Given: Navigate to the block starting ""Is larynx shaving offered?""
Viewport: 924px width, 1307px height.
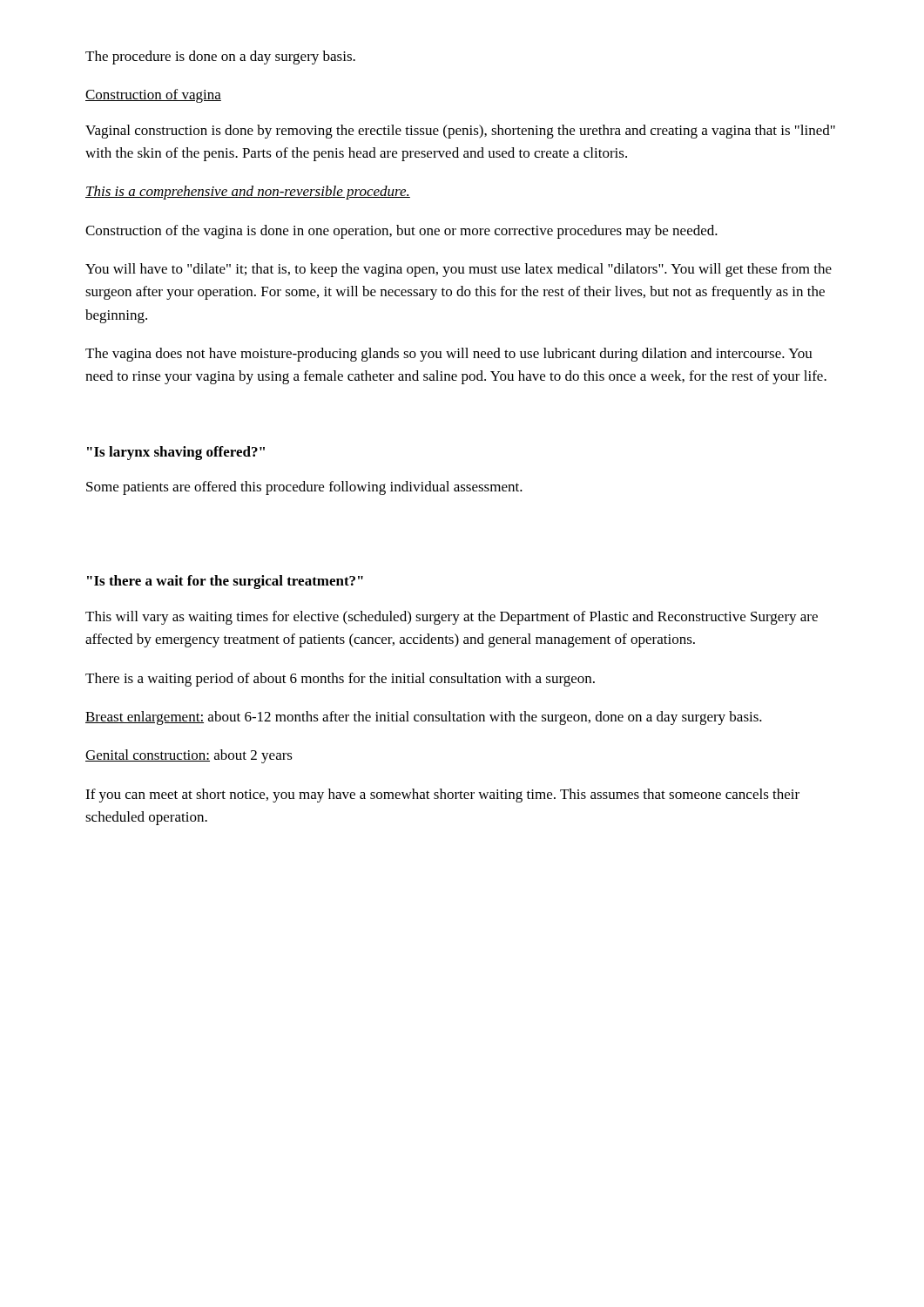Looking at the screenshot, I should (x=176, y=452).
